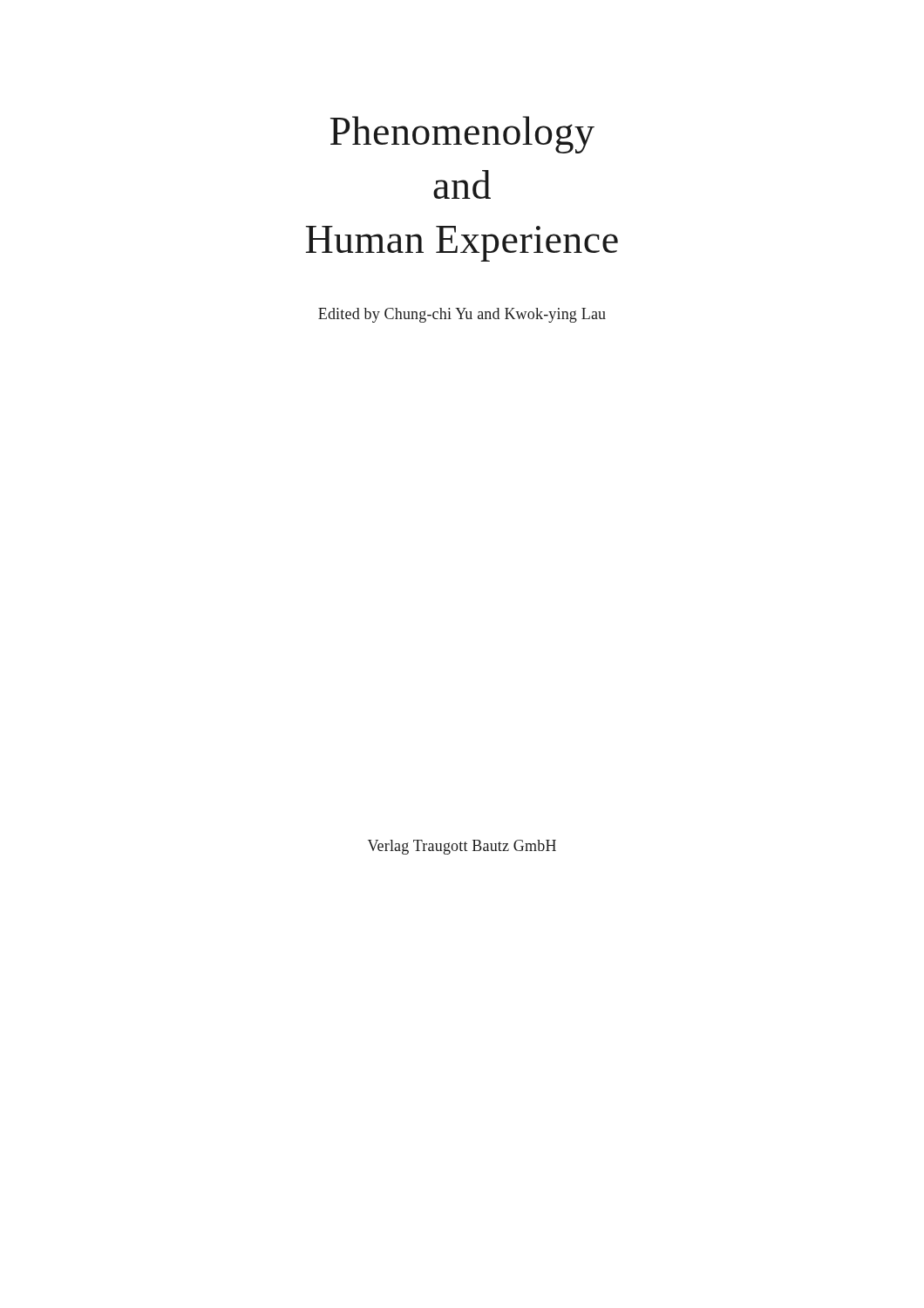Locate the text "Verlag Traugott Bautz GmbH"
Screen dimensions: 1308x924
coord(462,846)
